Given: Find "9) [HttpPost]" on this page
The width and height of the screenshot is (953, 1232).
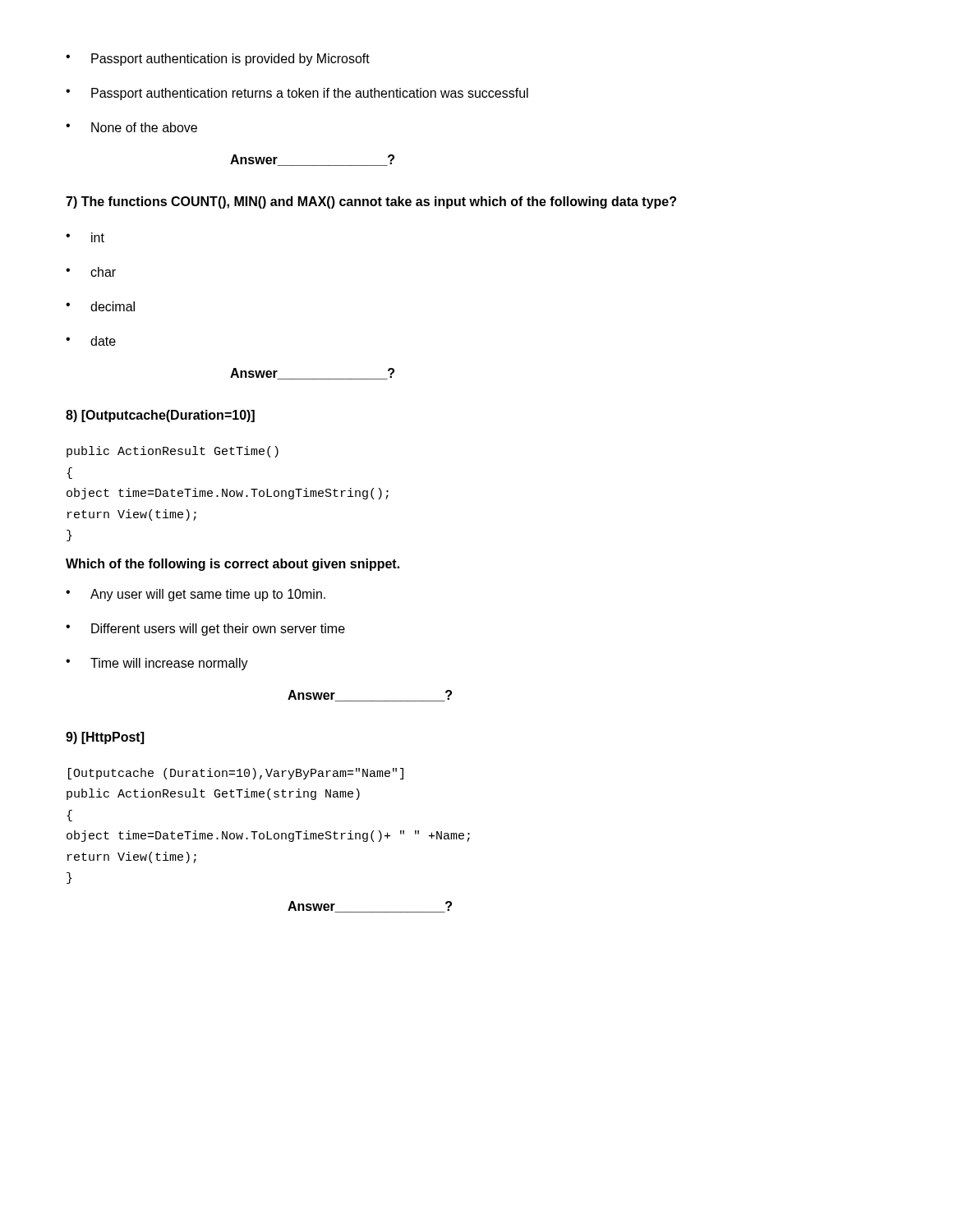Looking at the screenshot, I should [105, 737].
